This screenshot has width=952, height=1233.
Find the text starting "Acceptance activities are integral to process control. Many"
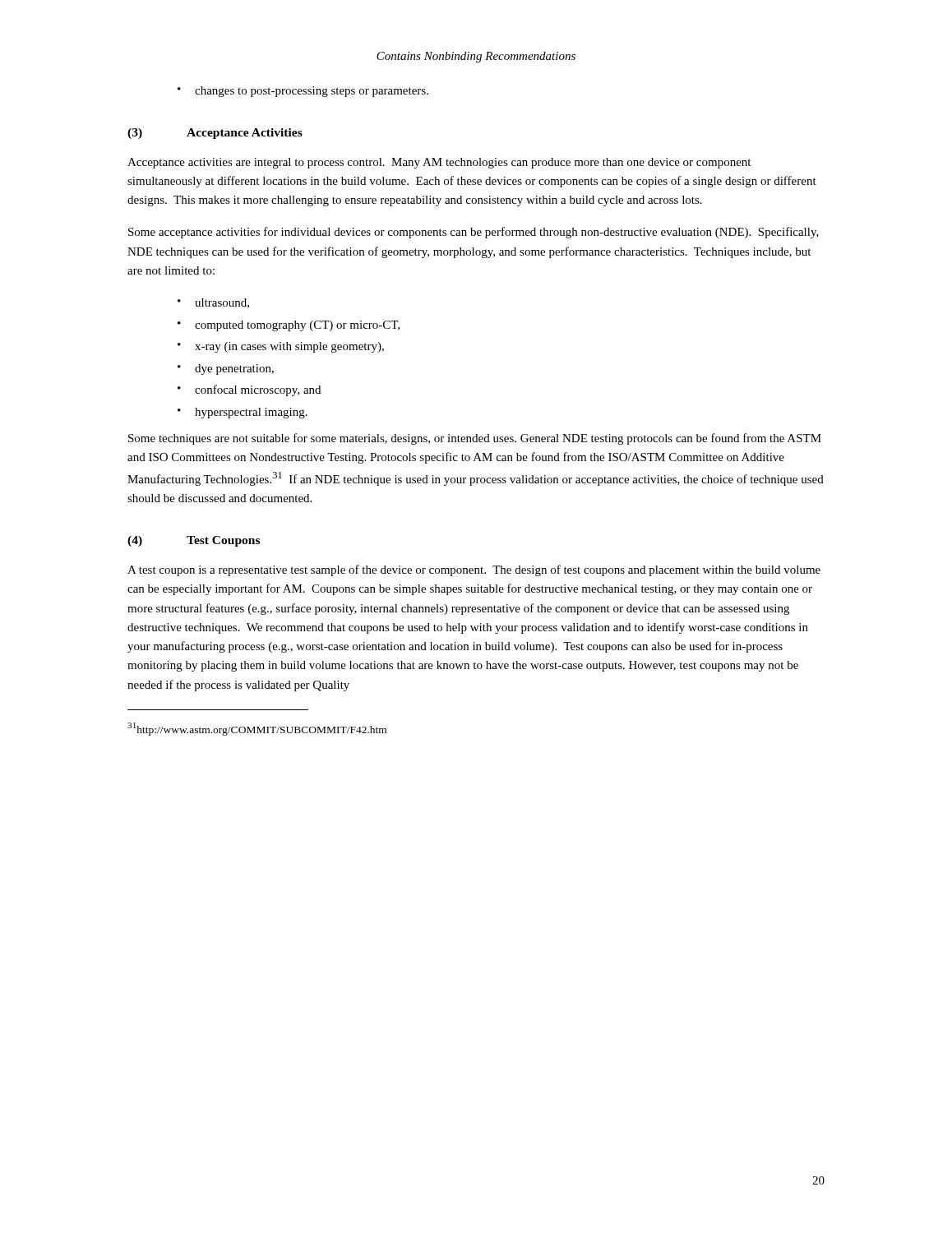point(472,181)
